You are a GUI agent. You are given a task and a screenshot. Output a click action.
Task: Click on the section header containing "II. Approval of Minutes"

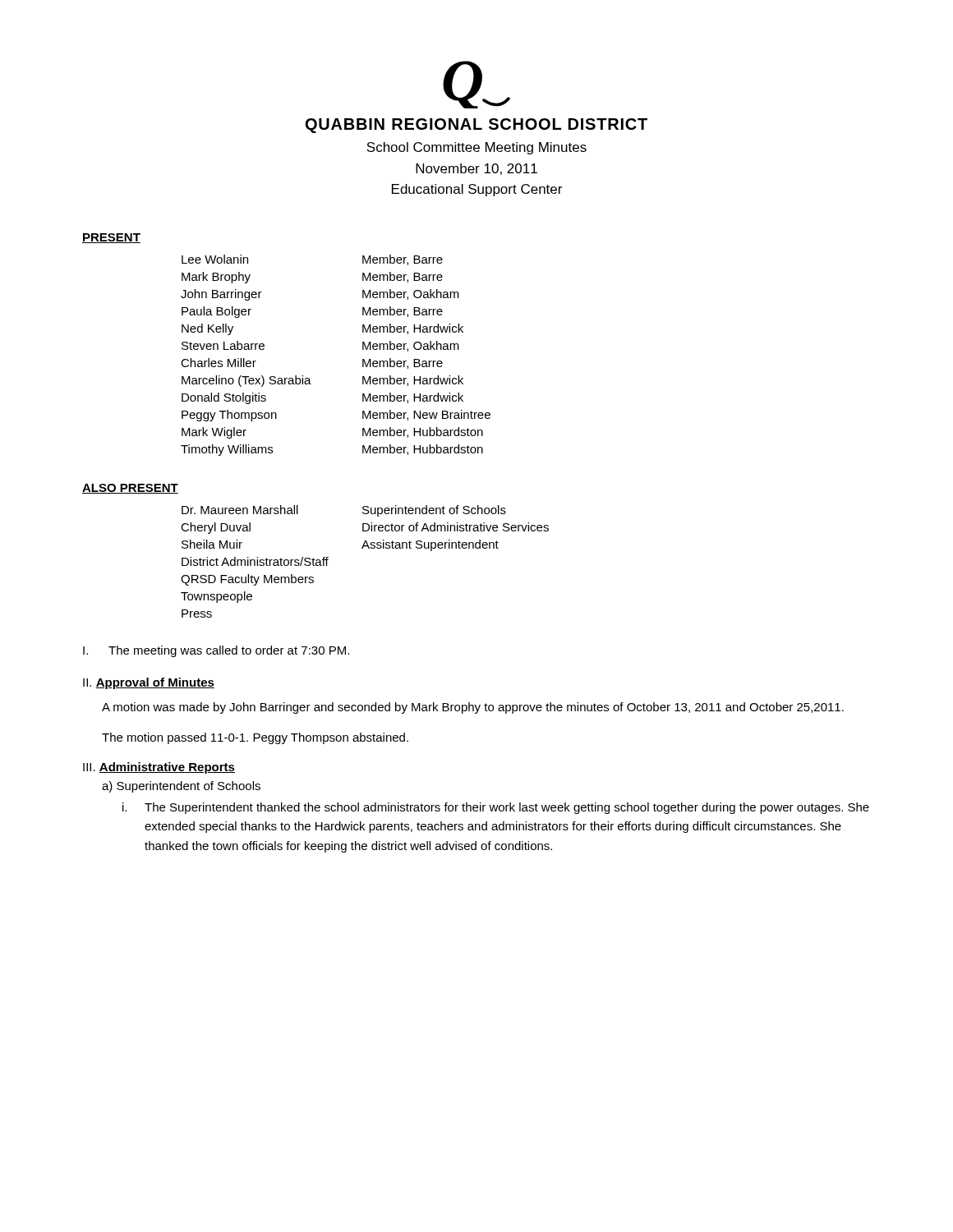coord(148,682)
